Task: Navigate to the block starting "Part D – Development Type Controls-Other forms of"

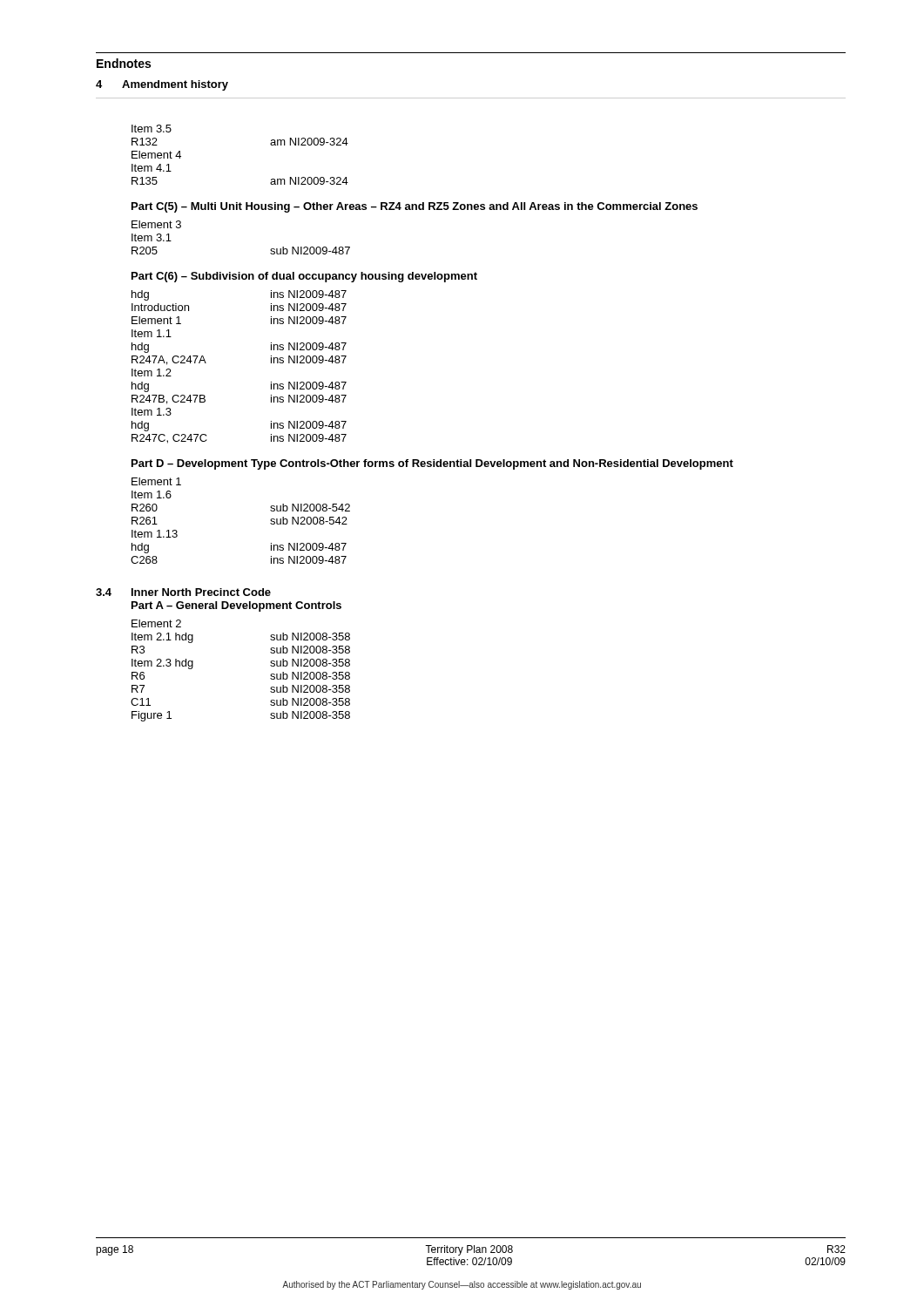Action: click(432, 463)
